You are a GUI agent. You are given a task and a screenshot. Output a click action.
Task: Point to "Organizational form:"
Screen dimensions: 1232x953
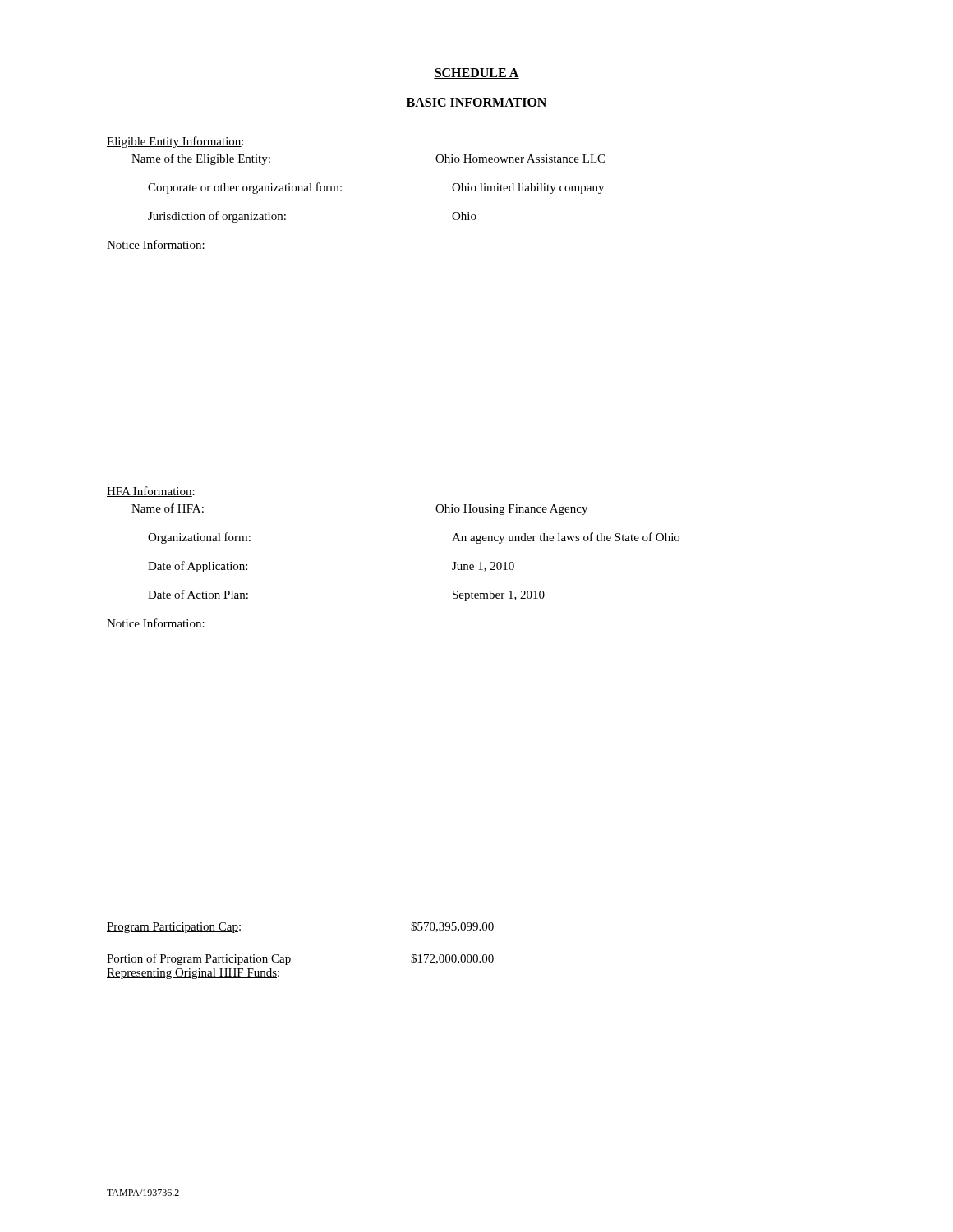[200, 537]
